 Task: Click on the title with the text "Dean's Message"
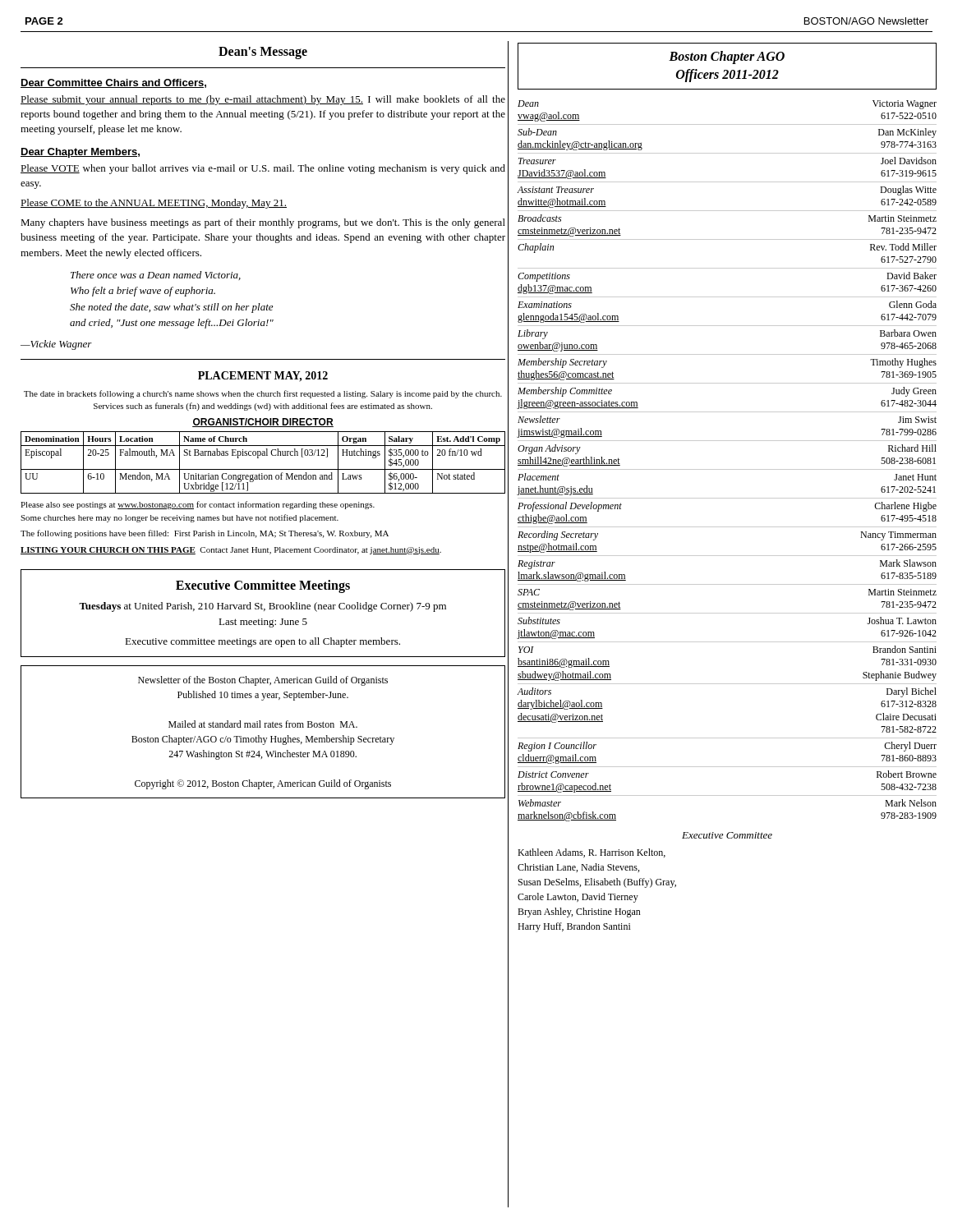click(x=263, y=51)
